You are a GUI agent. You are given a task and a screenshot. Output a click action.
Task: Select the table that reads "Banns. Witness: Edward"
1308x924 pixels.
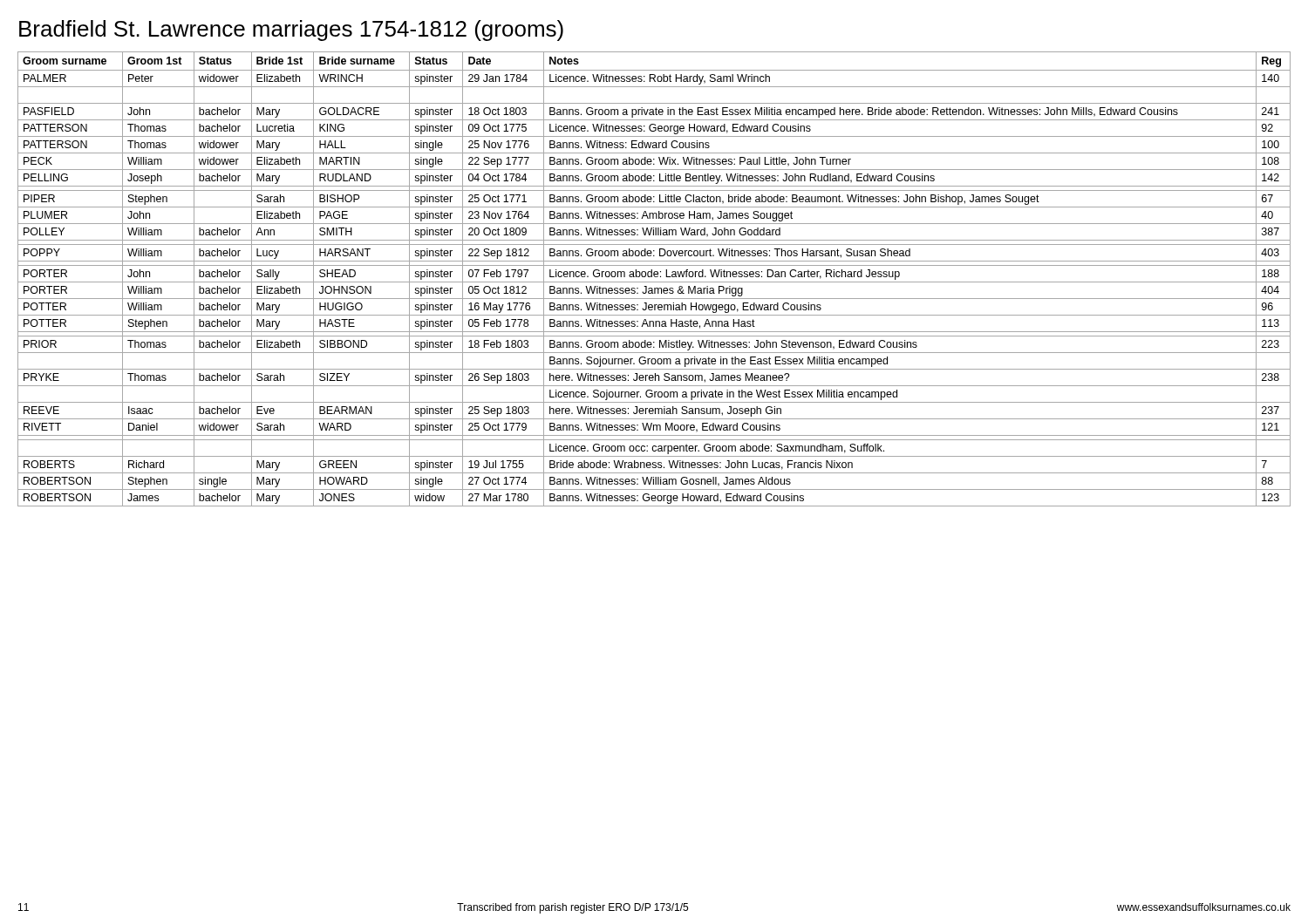pyautogui.click(x=654, y=279)
